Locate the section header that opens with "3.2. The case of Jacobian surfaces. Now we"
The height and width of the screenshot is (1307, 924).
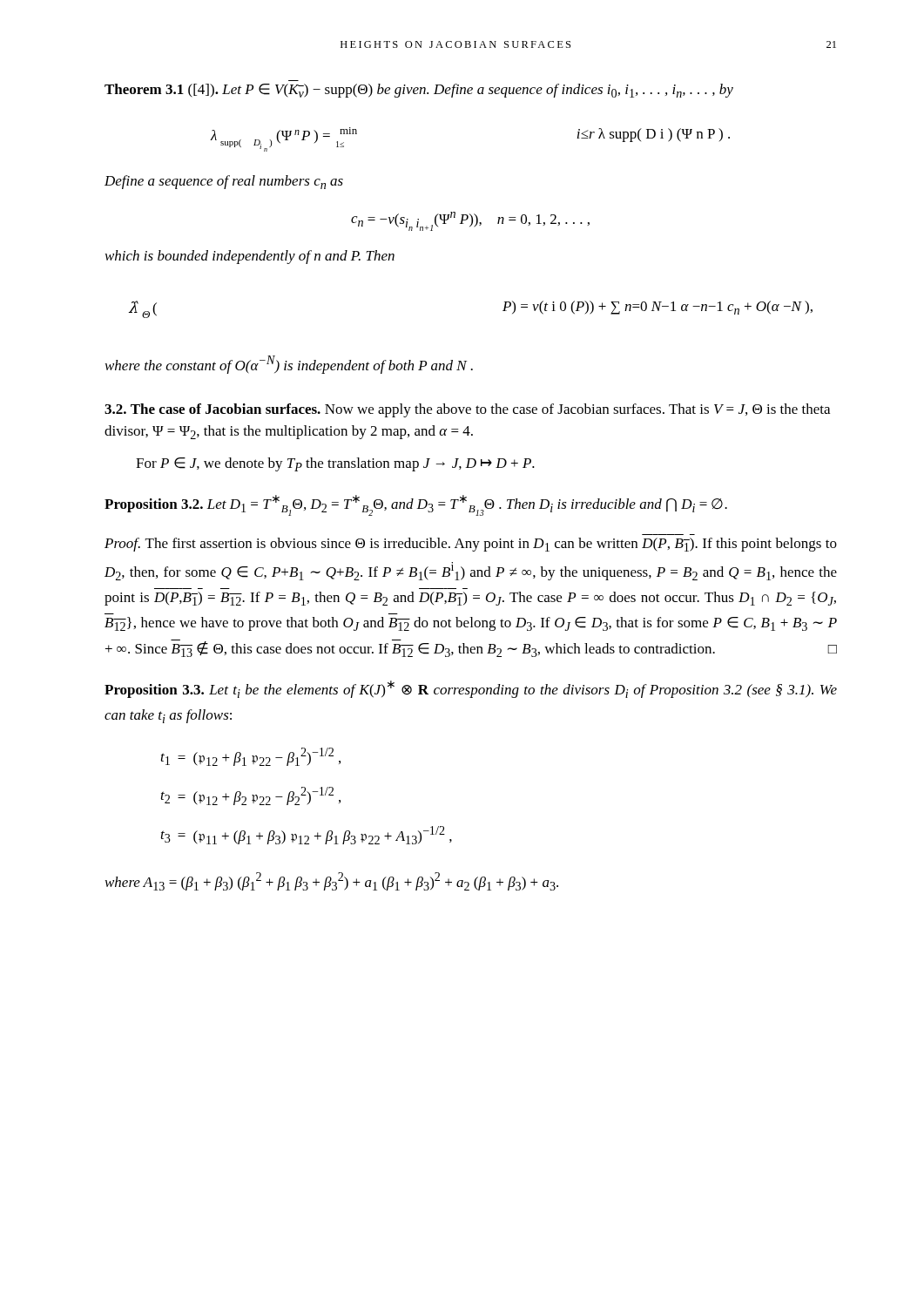[467, 422]
